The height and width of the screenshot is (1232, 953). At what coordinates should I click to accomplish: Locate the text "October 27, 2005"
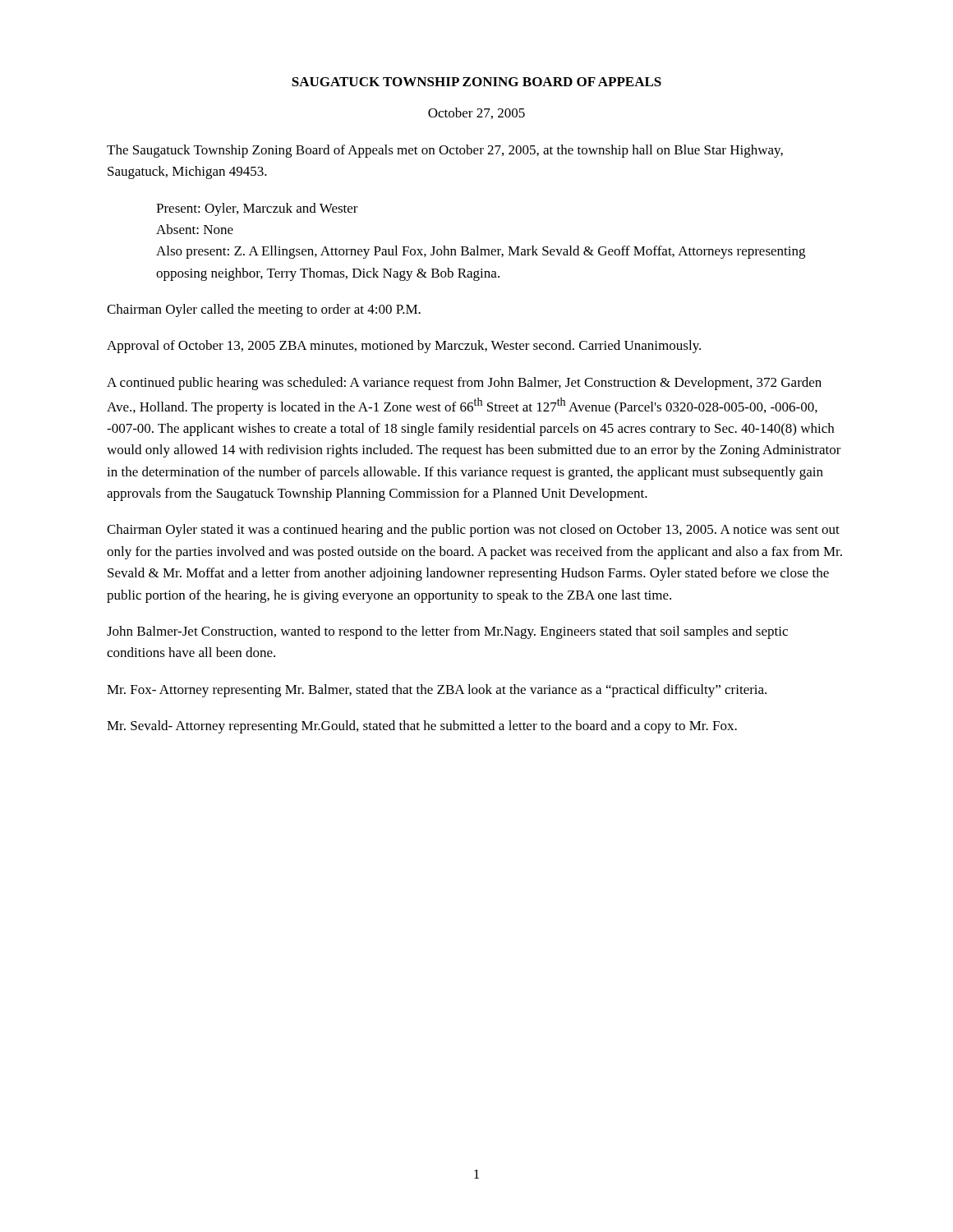(x=476, y=113)
